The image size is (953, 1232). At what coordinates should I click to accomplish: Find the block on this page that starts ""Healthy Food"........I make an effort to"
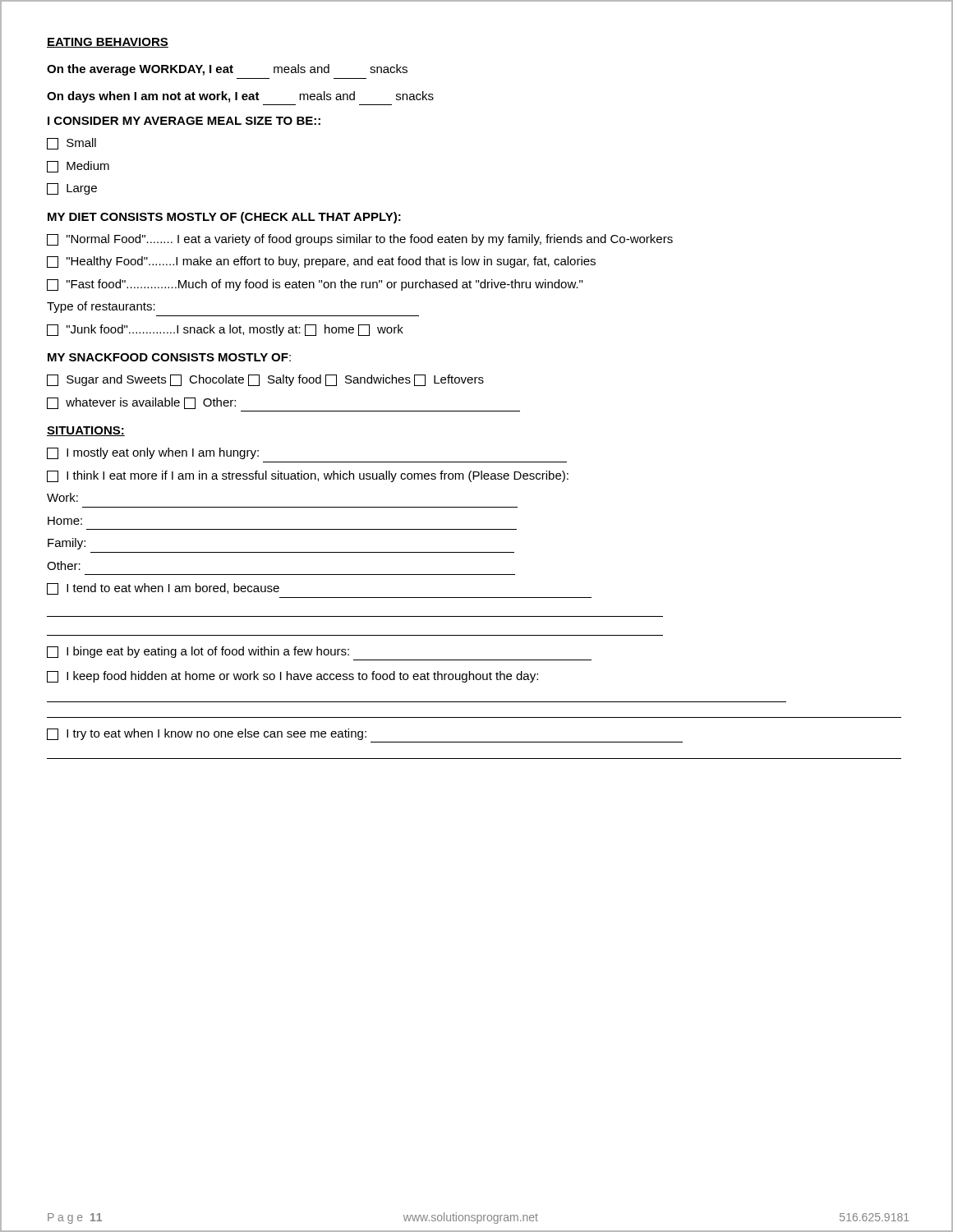pos(321,261)
